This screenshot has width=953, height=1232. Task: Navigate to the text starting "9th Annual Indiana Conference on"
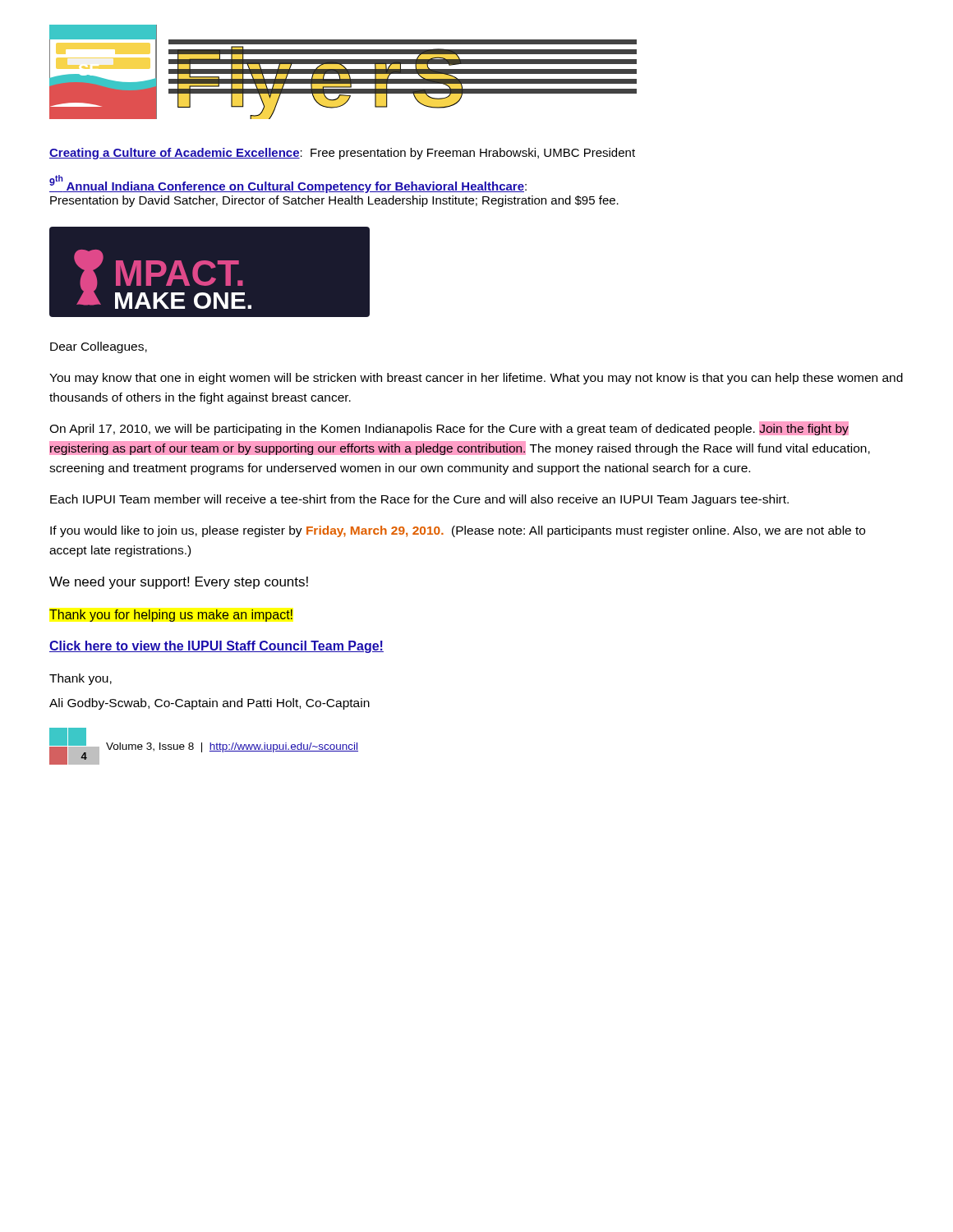(334, 191)
